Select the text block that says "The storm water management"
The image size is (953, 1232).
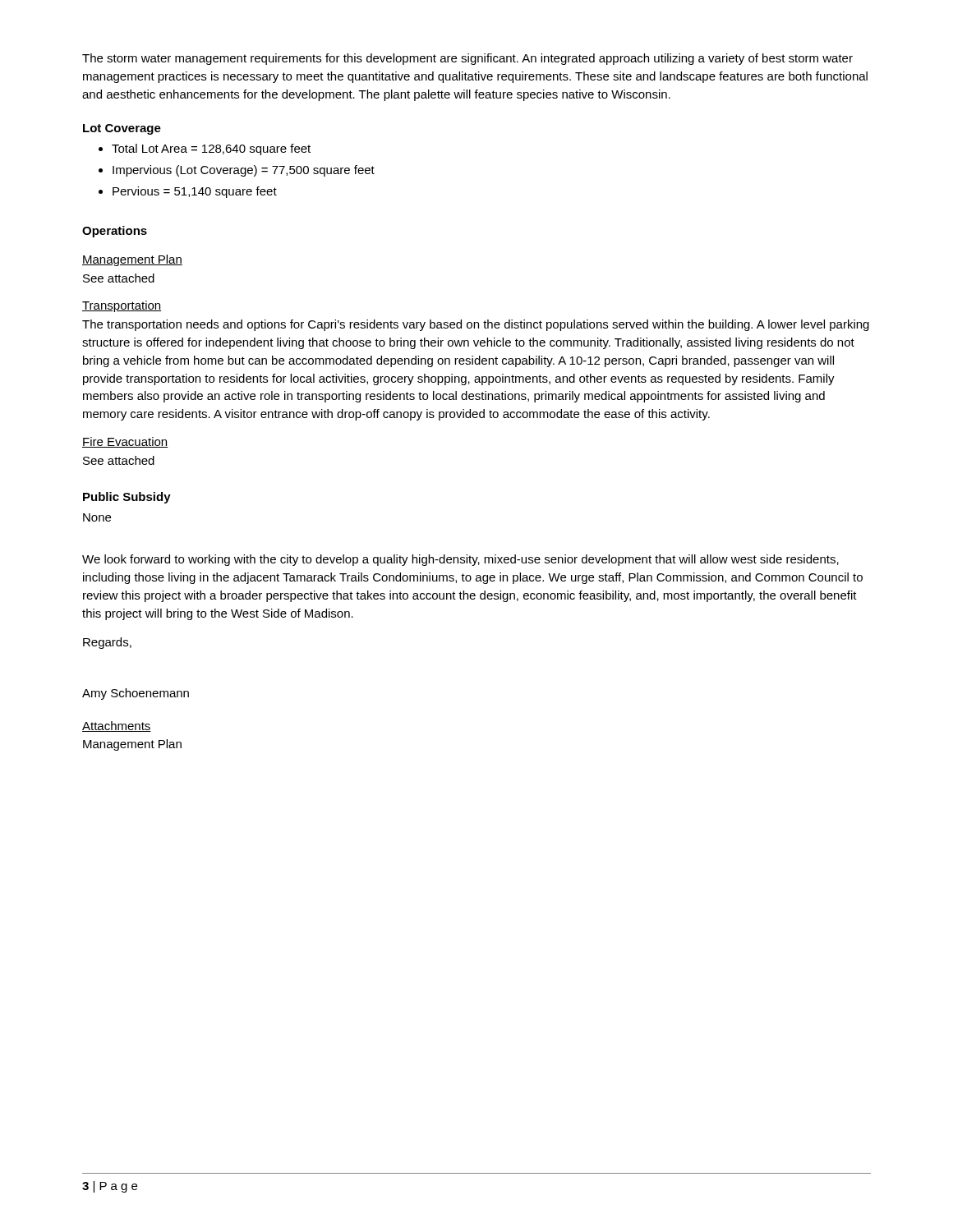pyautogui.click(x=475, y=76)
